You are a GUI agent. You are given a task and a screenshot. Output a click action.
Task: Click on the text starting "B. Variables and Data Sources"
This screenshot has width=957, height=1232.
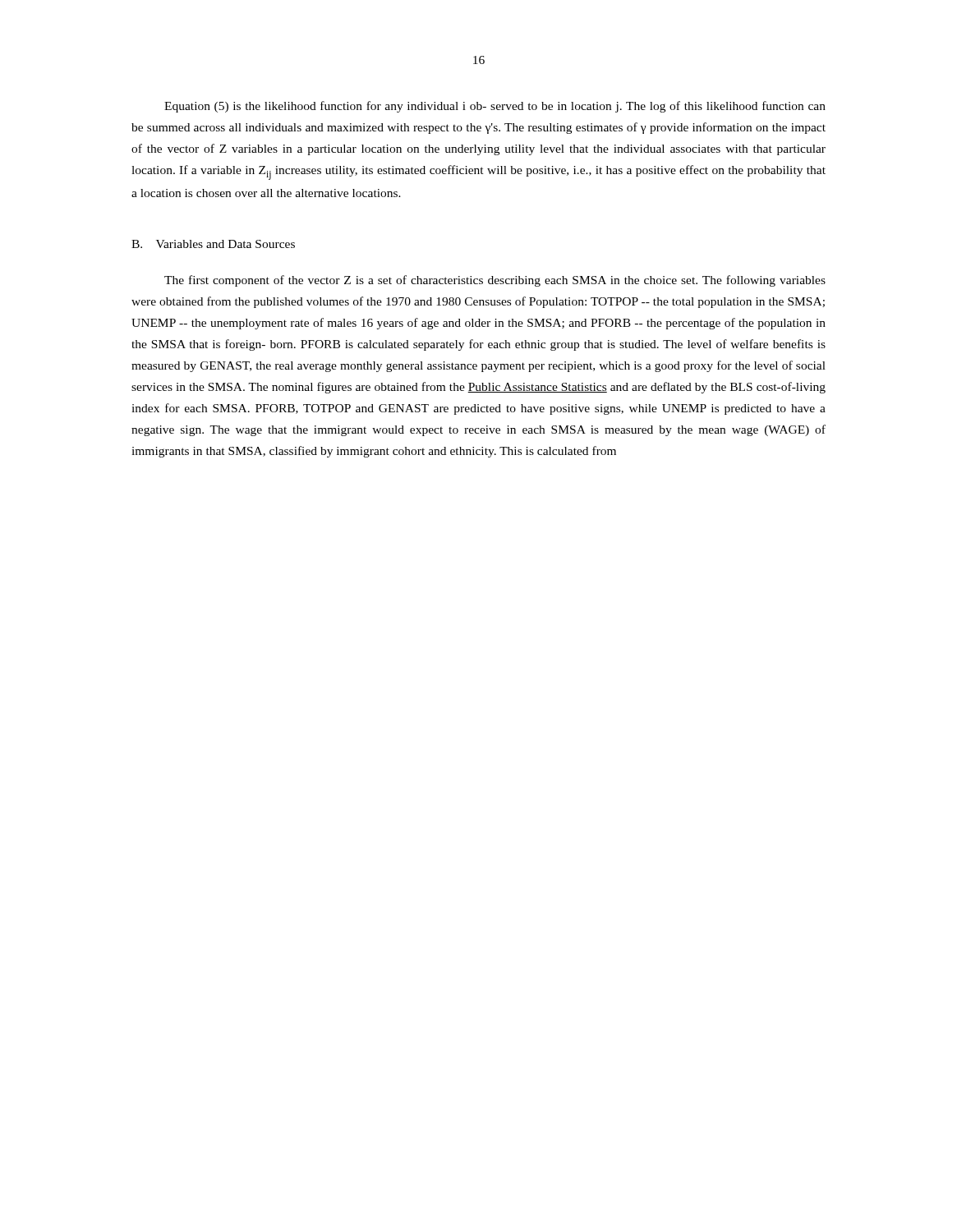click(x=213, y=244)
